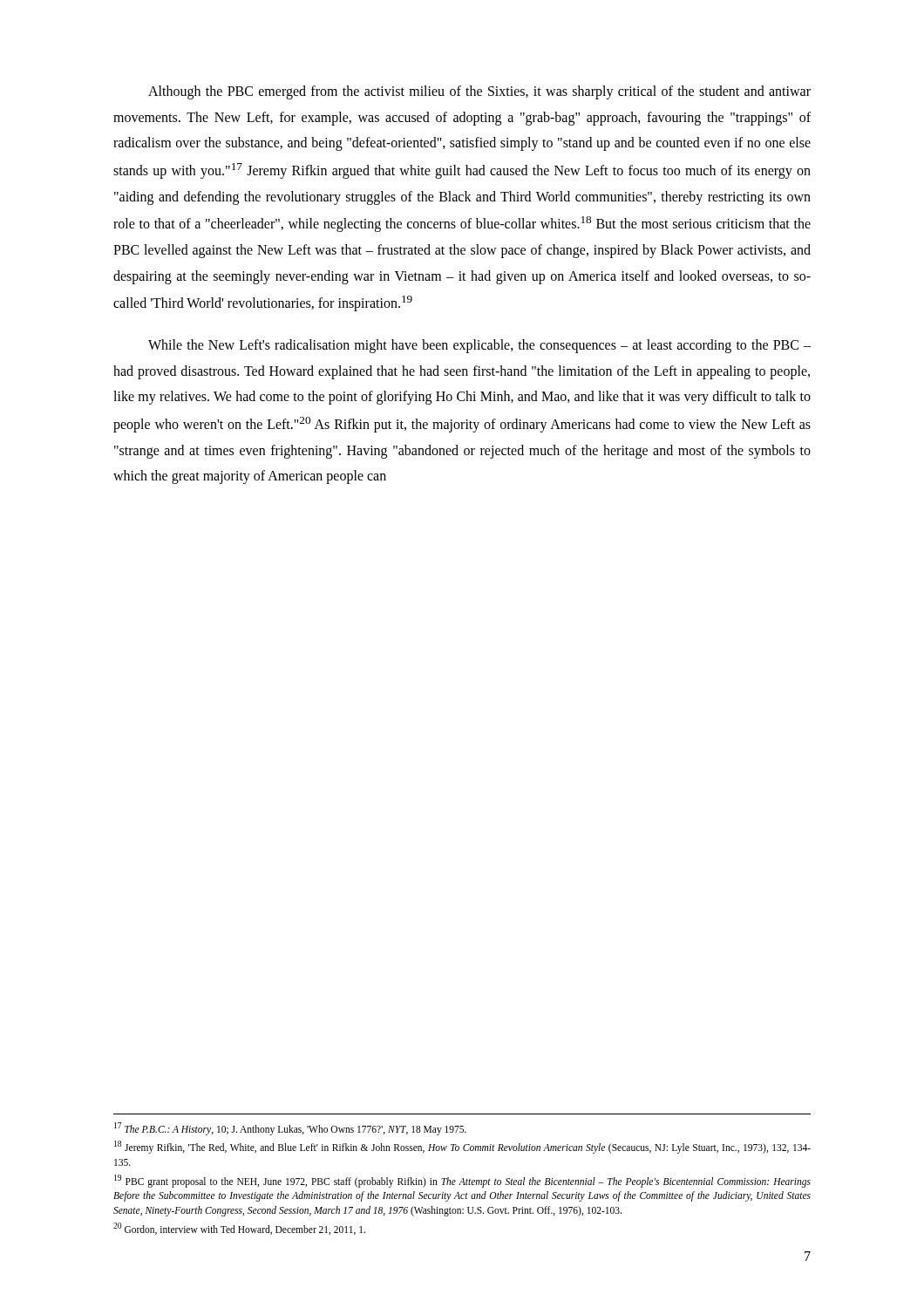Find the passage starting "19 PBC grant proposal to the NEH, June"
This screenshot has width=924, height=1308.
point(462,1194)
